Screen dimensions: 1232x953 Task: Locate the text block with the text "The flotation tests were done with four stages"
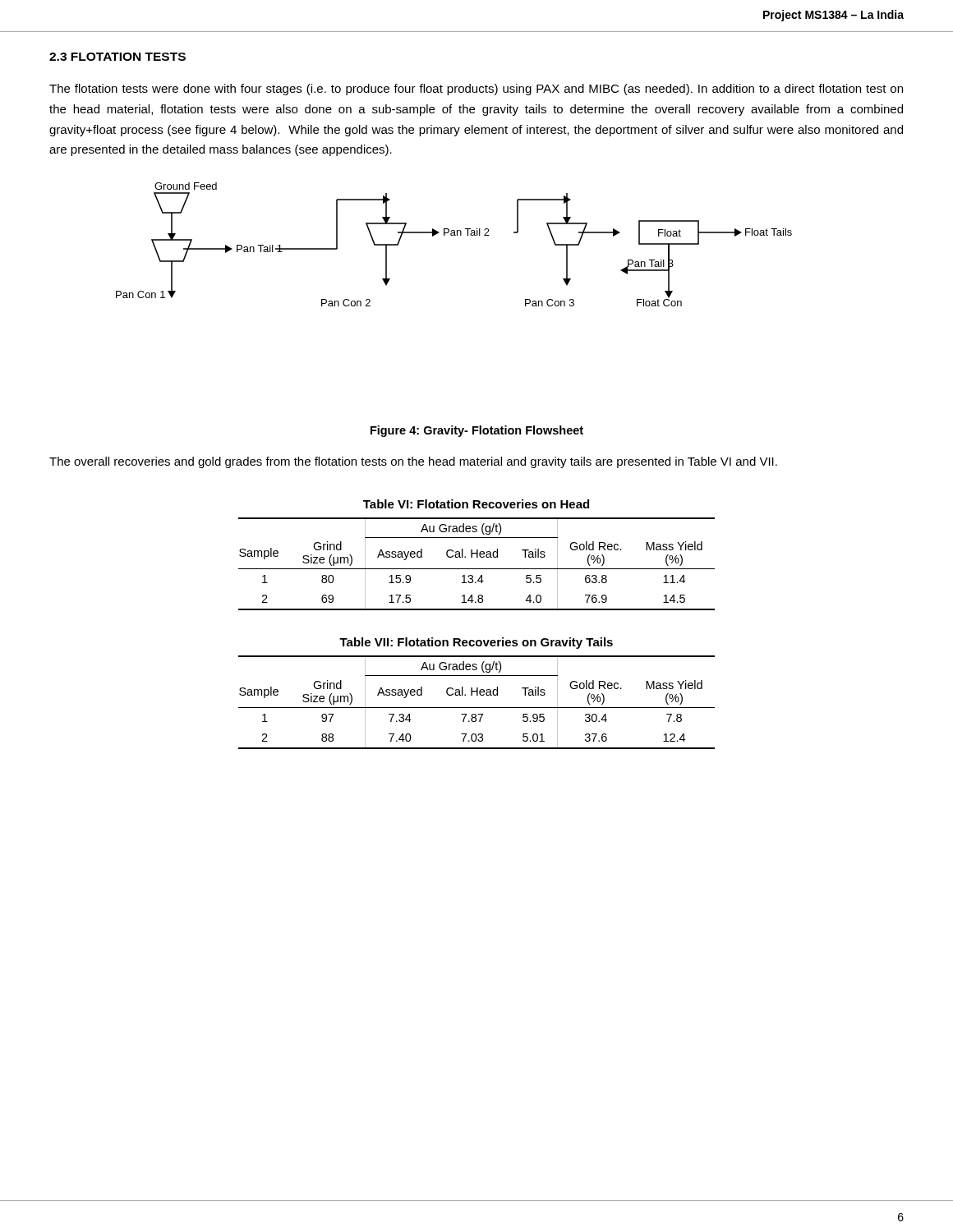(476, 119)
